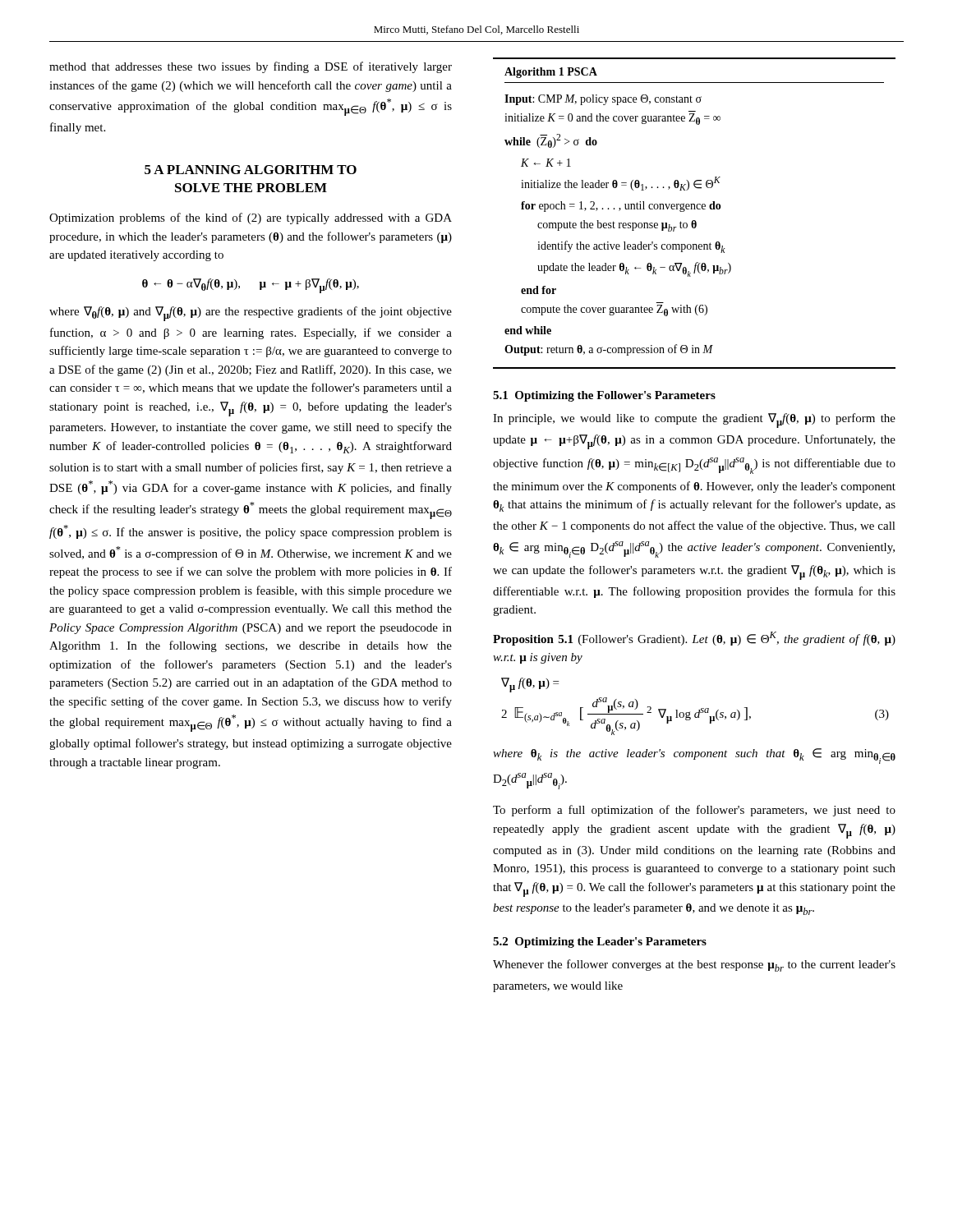This screenshot has width=953, height=1232.
Task: Where is the passage that starts "To perform a full optimization of"?
Action: (694, 860)
